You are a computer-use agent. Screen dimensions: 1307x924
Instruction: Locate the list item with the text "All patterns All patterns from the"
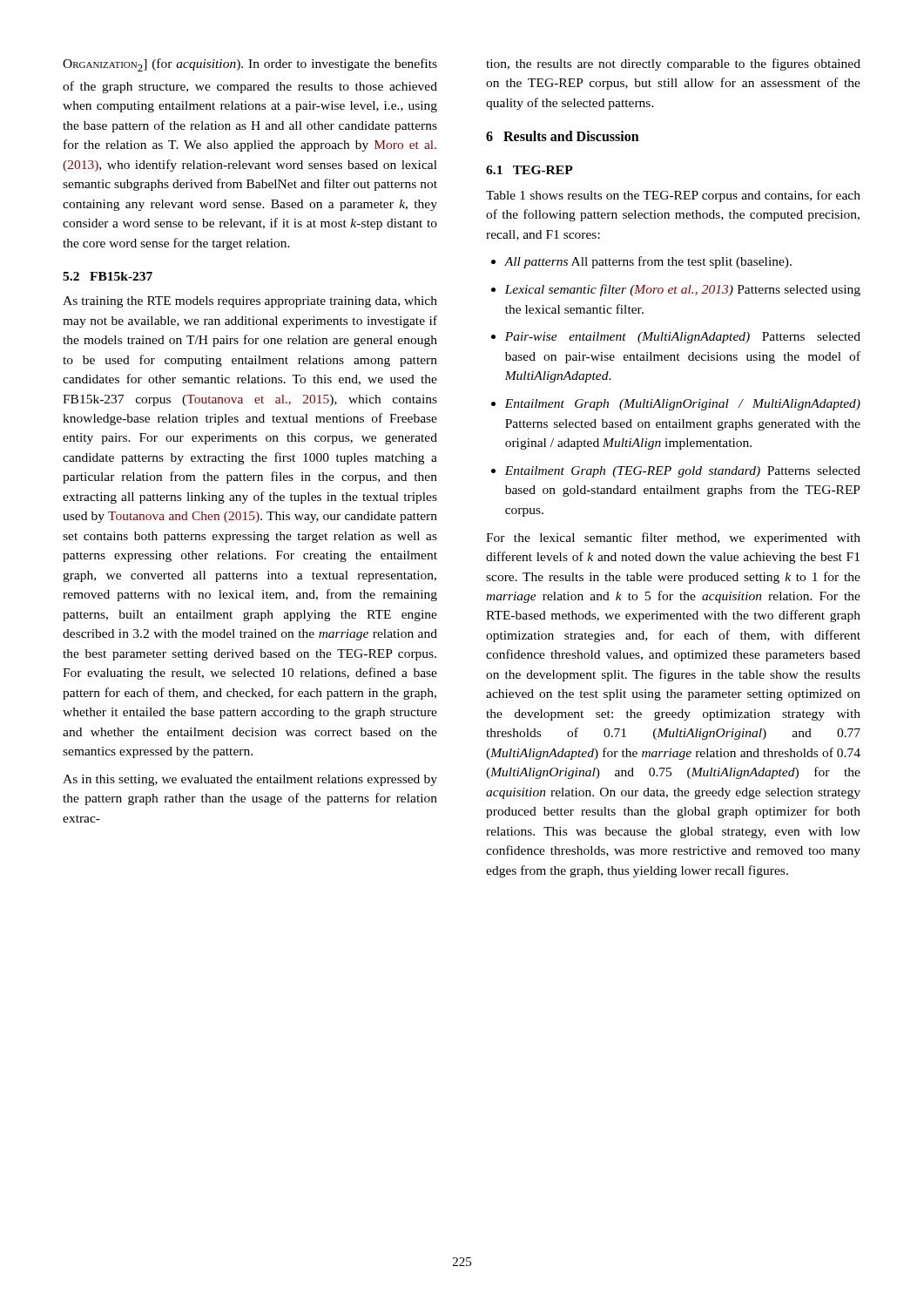pos(673,262)
